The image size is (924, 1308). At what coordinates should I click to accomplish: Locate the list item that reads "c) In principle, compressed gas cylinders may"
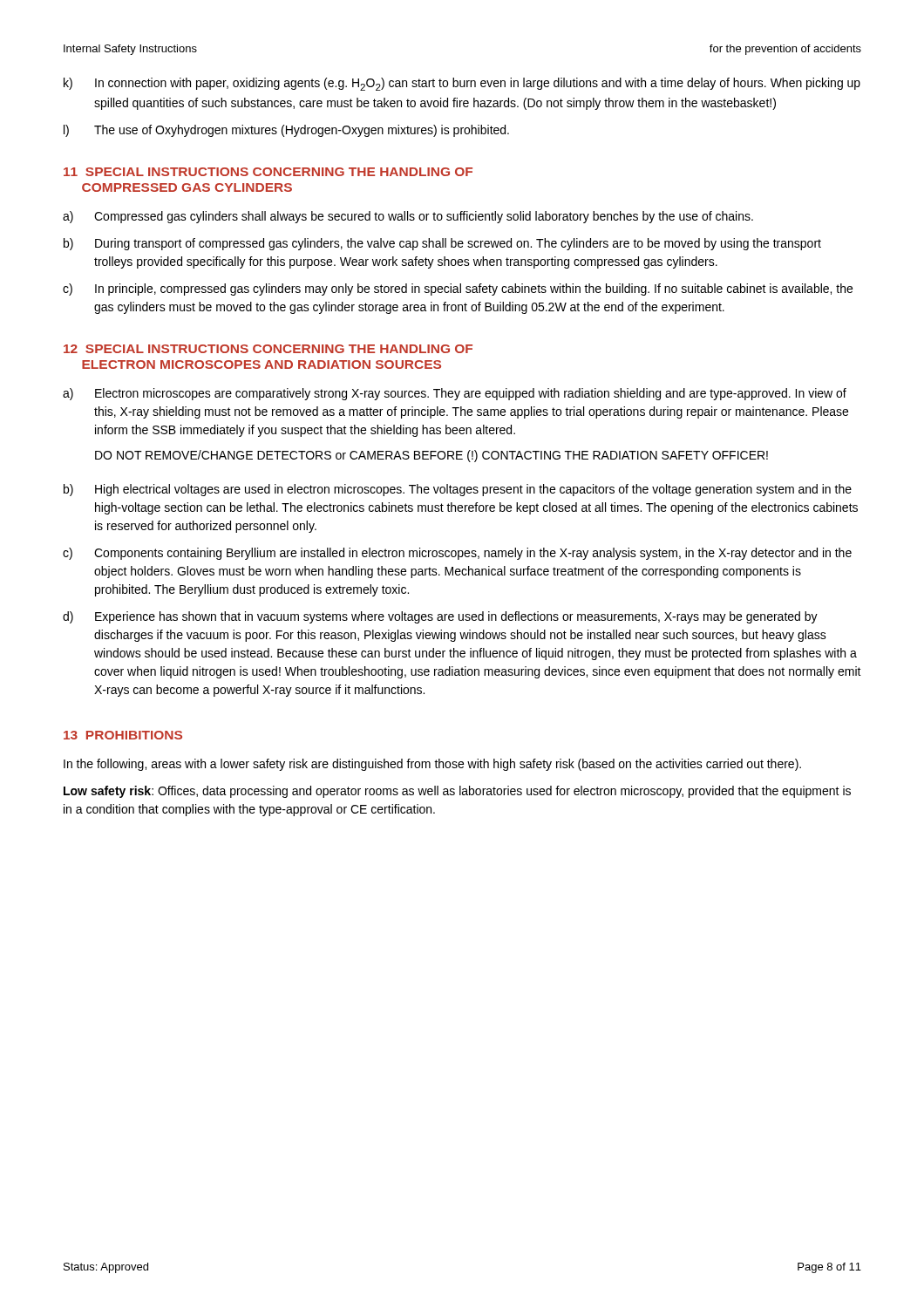pyautogui.click(x=462, y=298)
